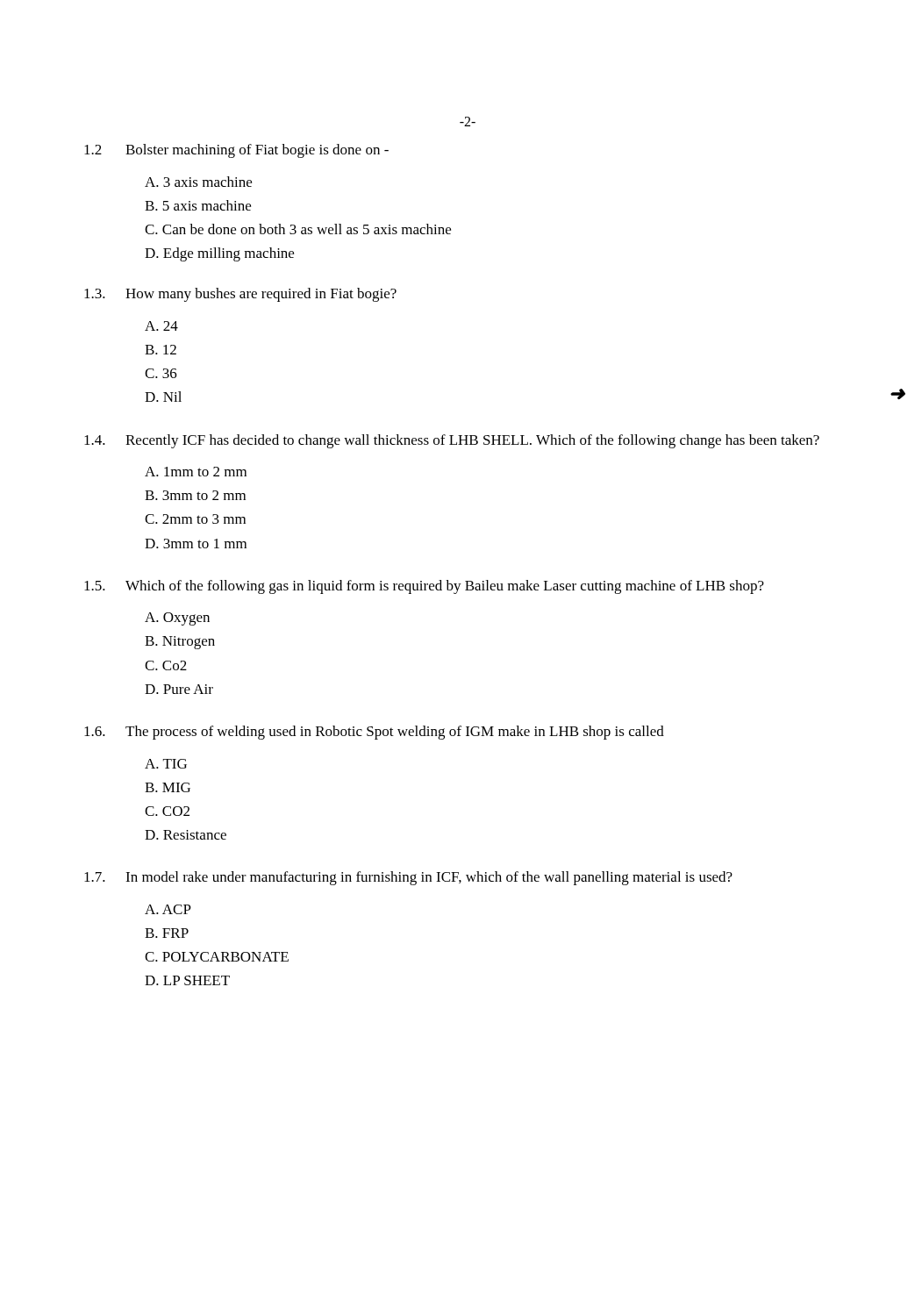The height and width of the screenshot is (1316, 922).
Task: Find "B. MIG" on this page
Action: coord(168,787)
